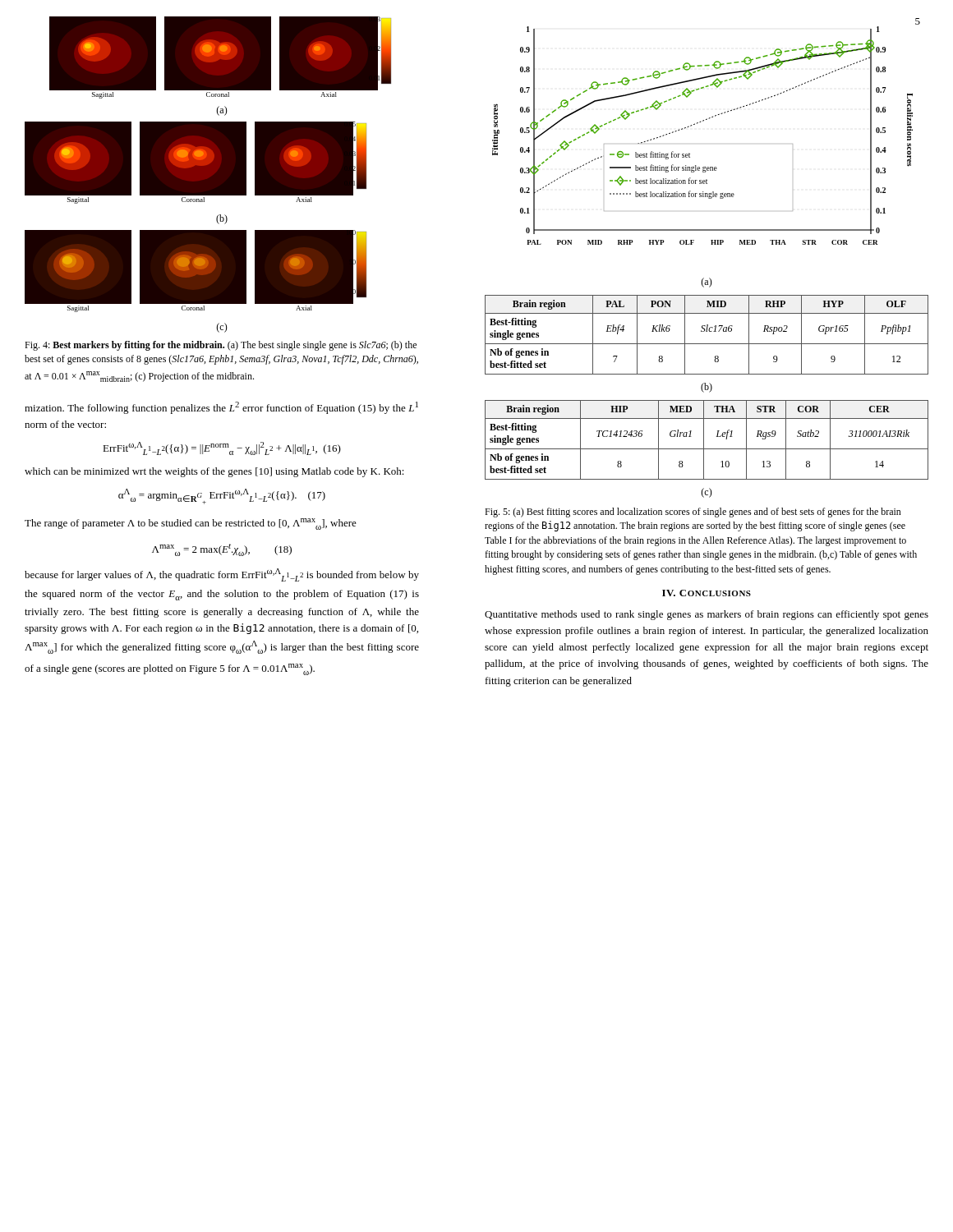Find the passage starting "αΛω = argminα∈RG+ ErrFitω,ΛL1−L2({α}). (17)"
The image size is (953, 1232).
coord(222,496)
